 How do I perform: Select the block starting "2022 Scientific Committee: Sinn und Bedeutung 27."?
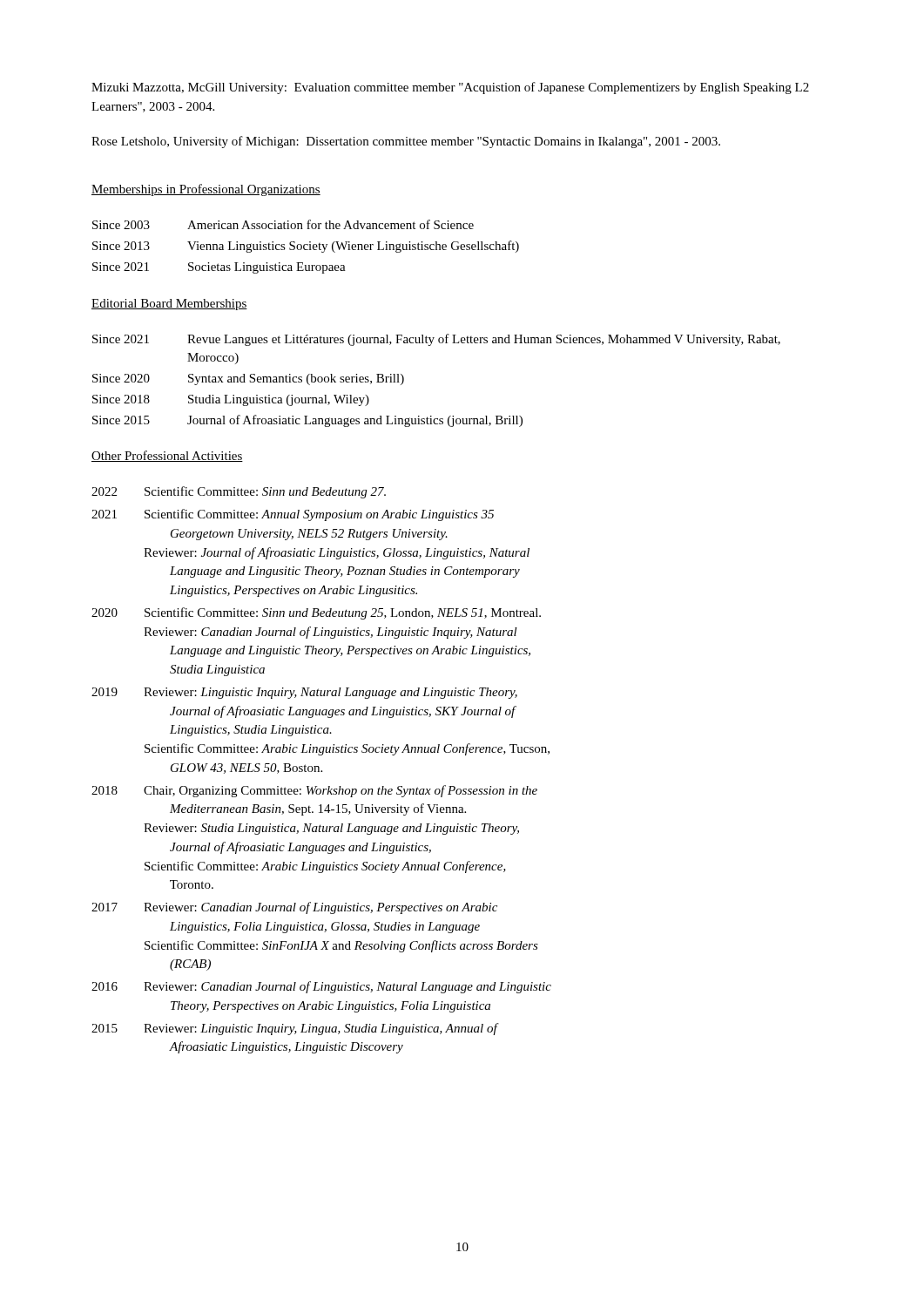(x=239, y=492)
